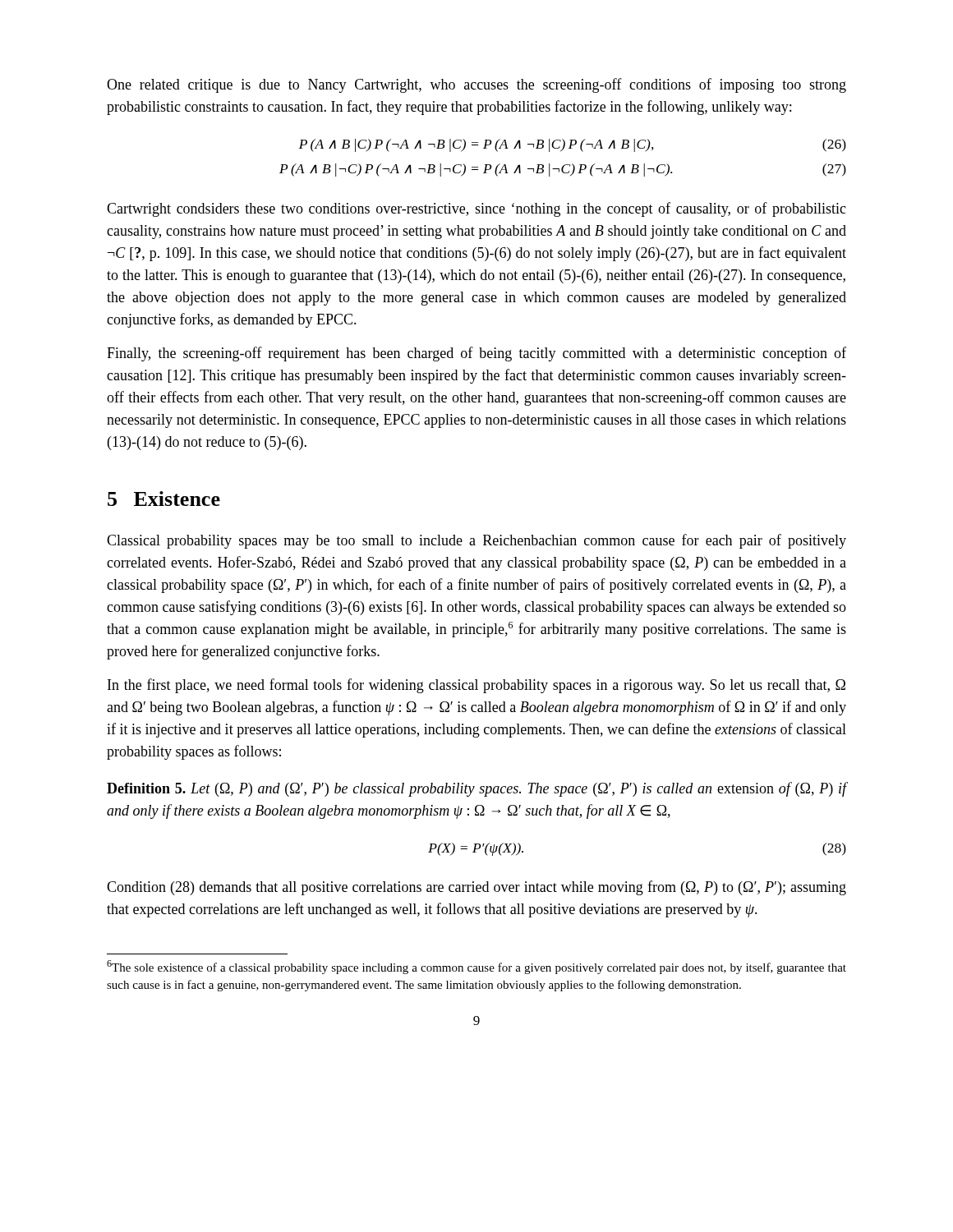Locate the block of text that opens with "Classical probability spaces may be too small to"
The width and height of the screenshot is (953, 1232).
tap(476, 595)
